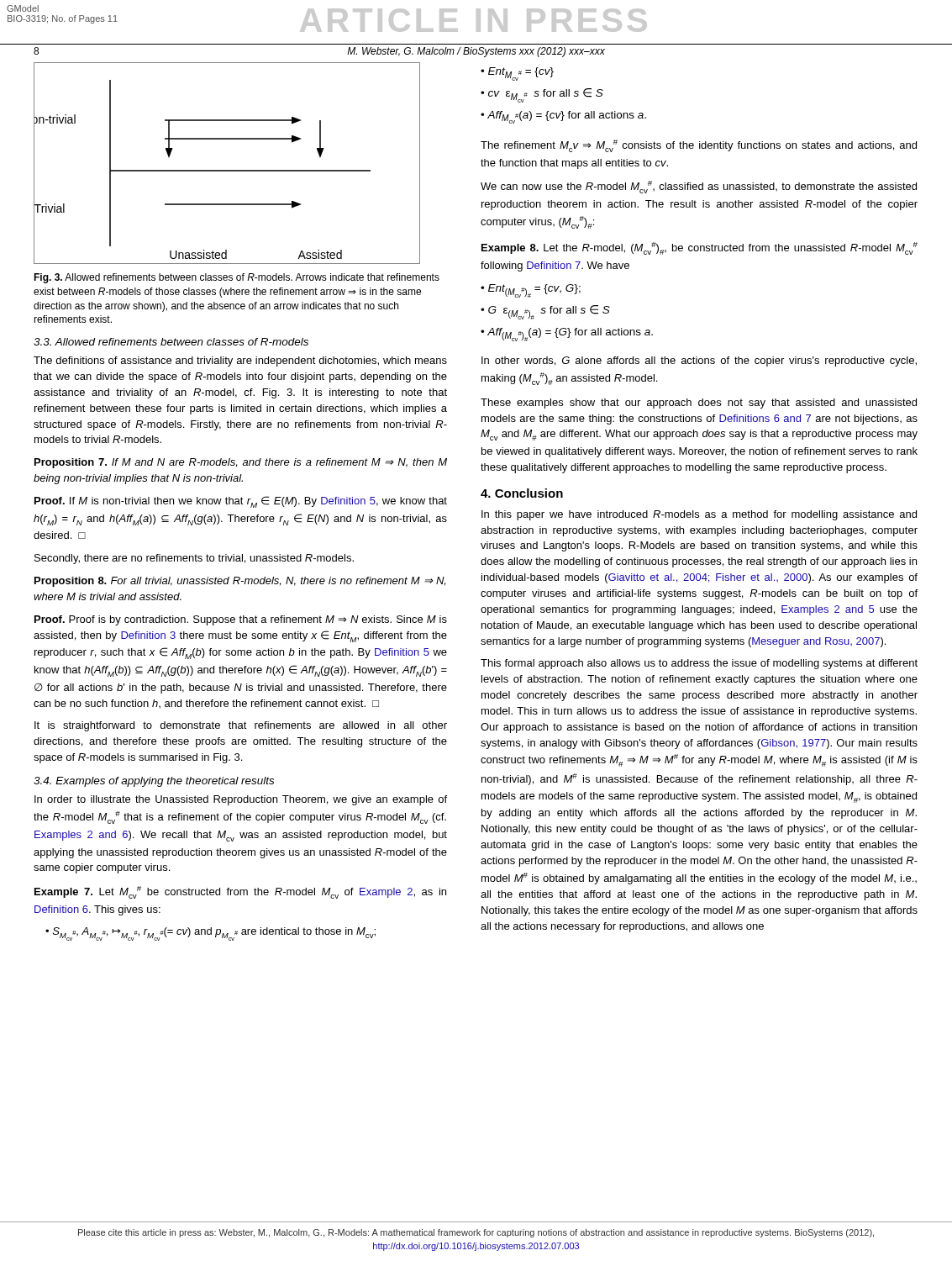
Task: Locate the text block with the text "Proposition 8. For all"
Action: click(x=240, y=588)
